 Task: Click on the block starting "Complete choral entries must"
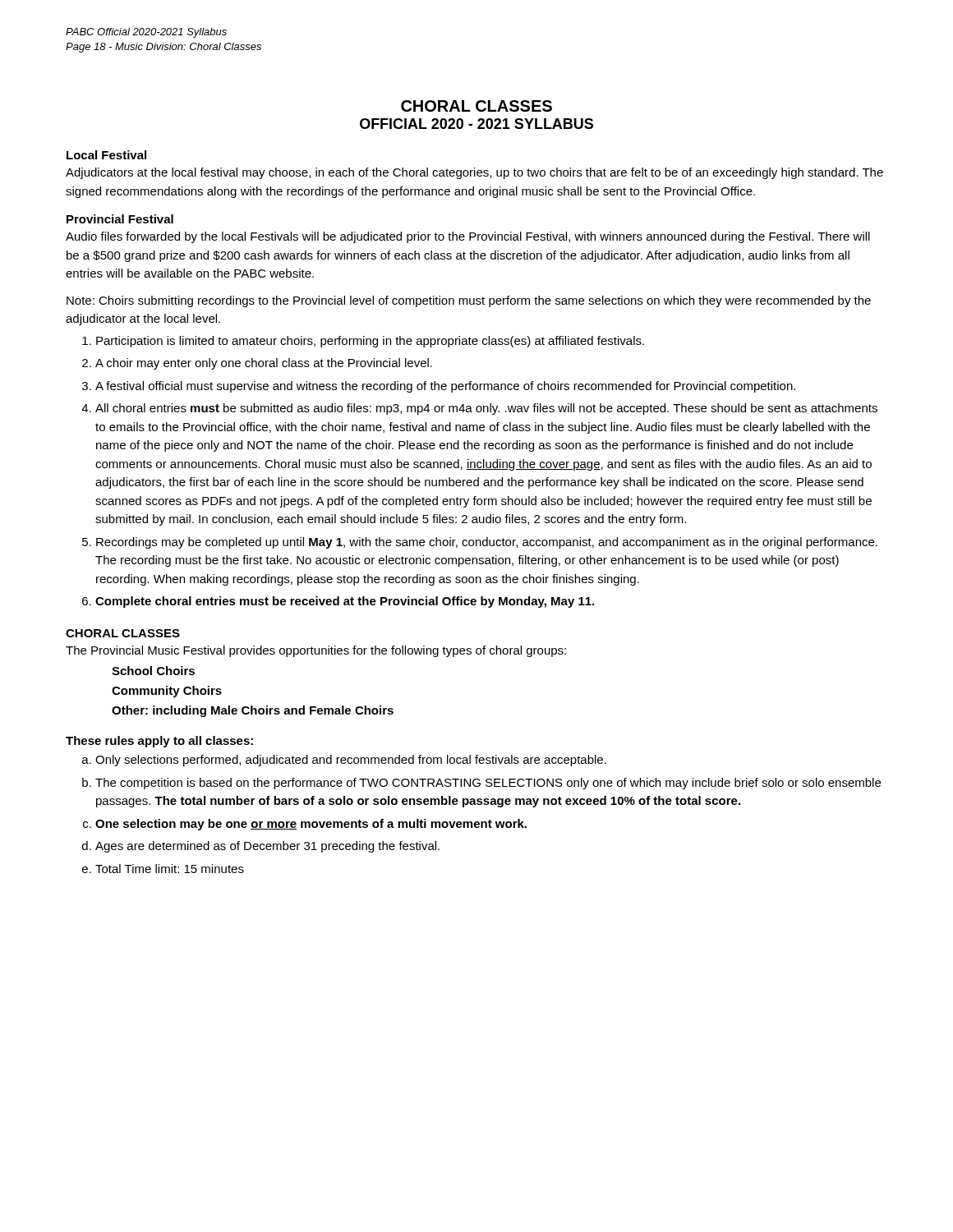coord(491,601)
